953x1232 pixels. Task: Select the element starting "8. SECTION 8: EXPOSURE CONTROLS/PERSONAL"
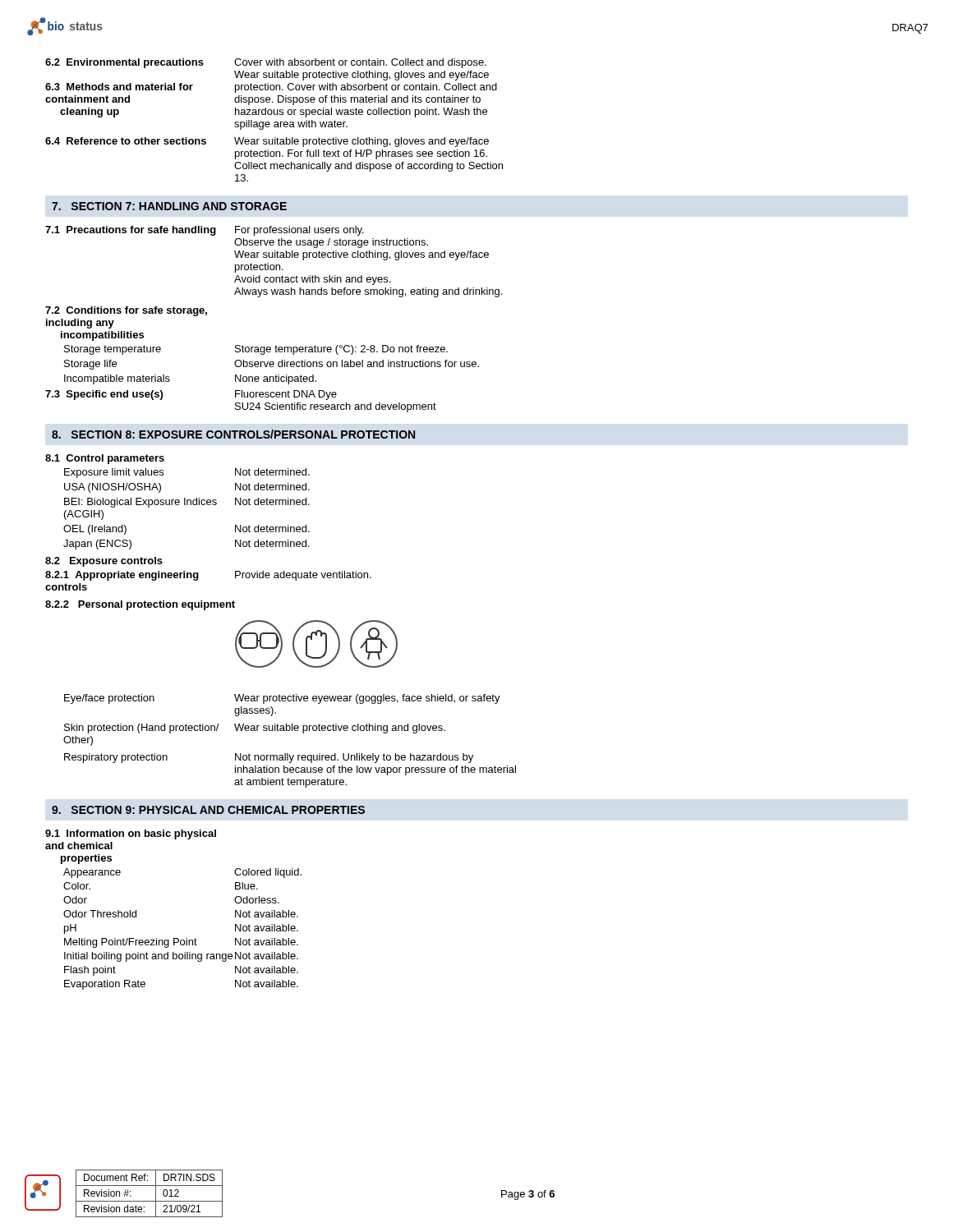point(234,434)
